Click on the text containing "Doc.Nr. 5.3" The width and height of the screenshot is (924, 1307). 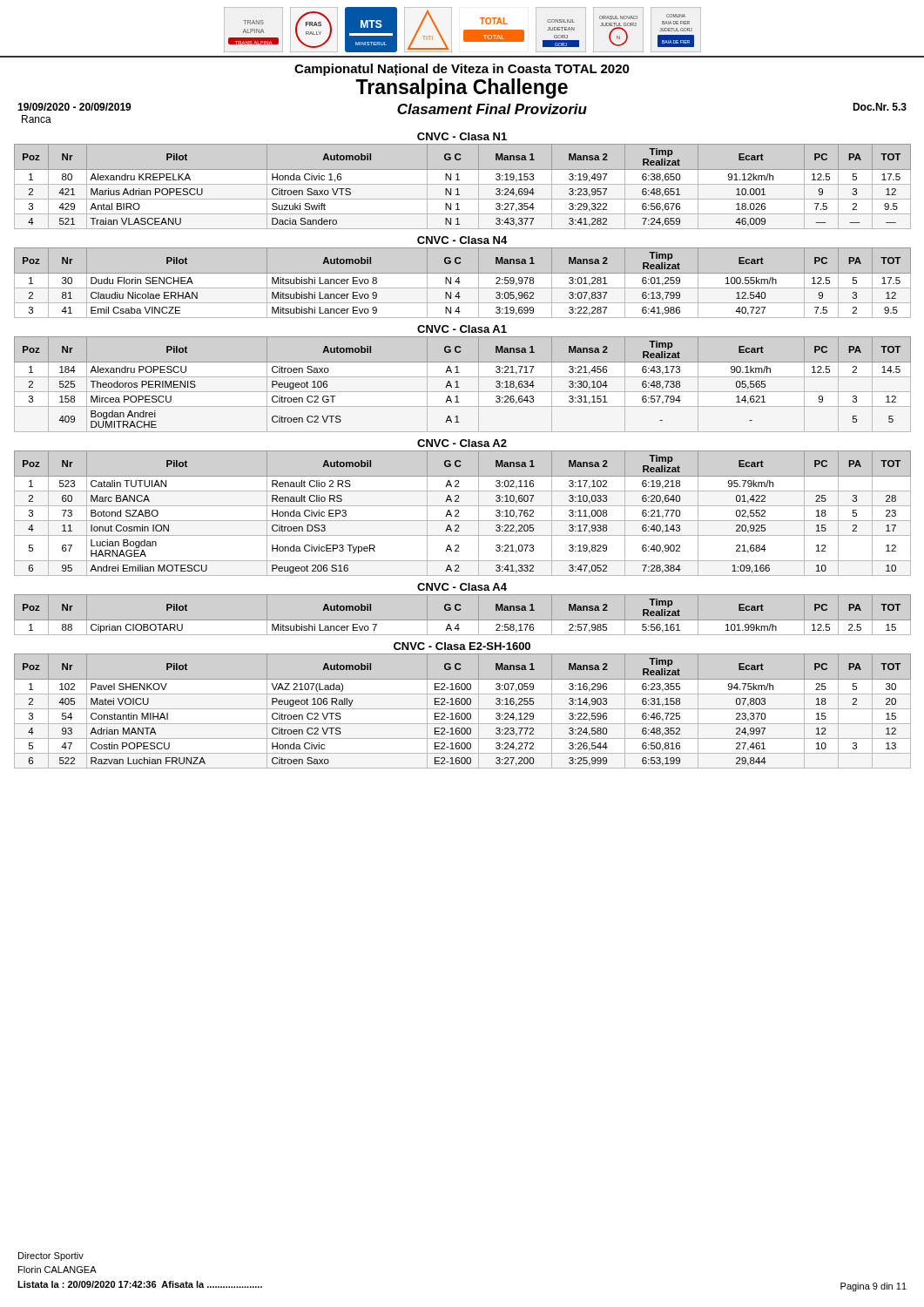(880, 107)
